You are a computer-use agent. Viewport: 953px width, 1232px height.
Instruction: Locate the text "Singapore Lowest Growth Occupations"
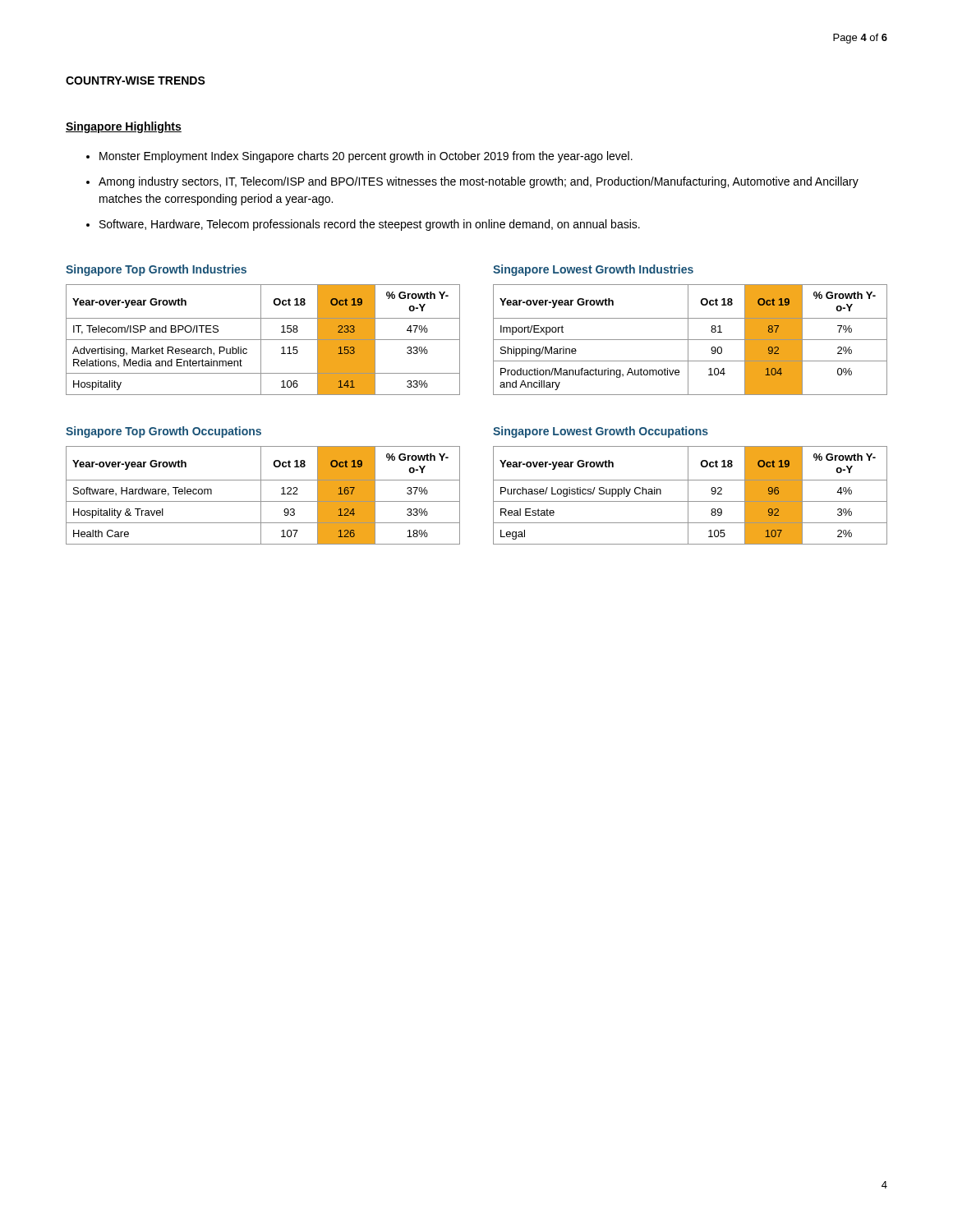pyautogui.click(x=601, y=431)
